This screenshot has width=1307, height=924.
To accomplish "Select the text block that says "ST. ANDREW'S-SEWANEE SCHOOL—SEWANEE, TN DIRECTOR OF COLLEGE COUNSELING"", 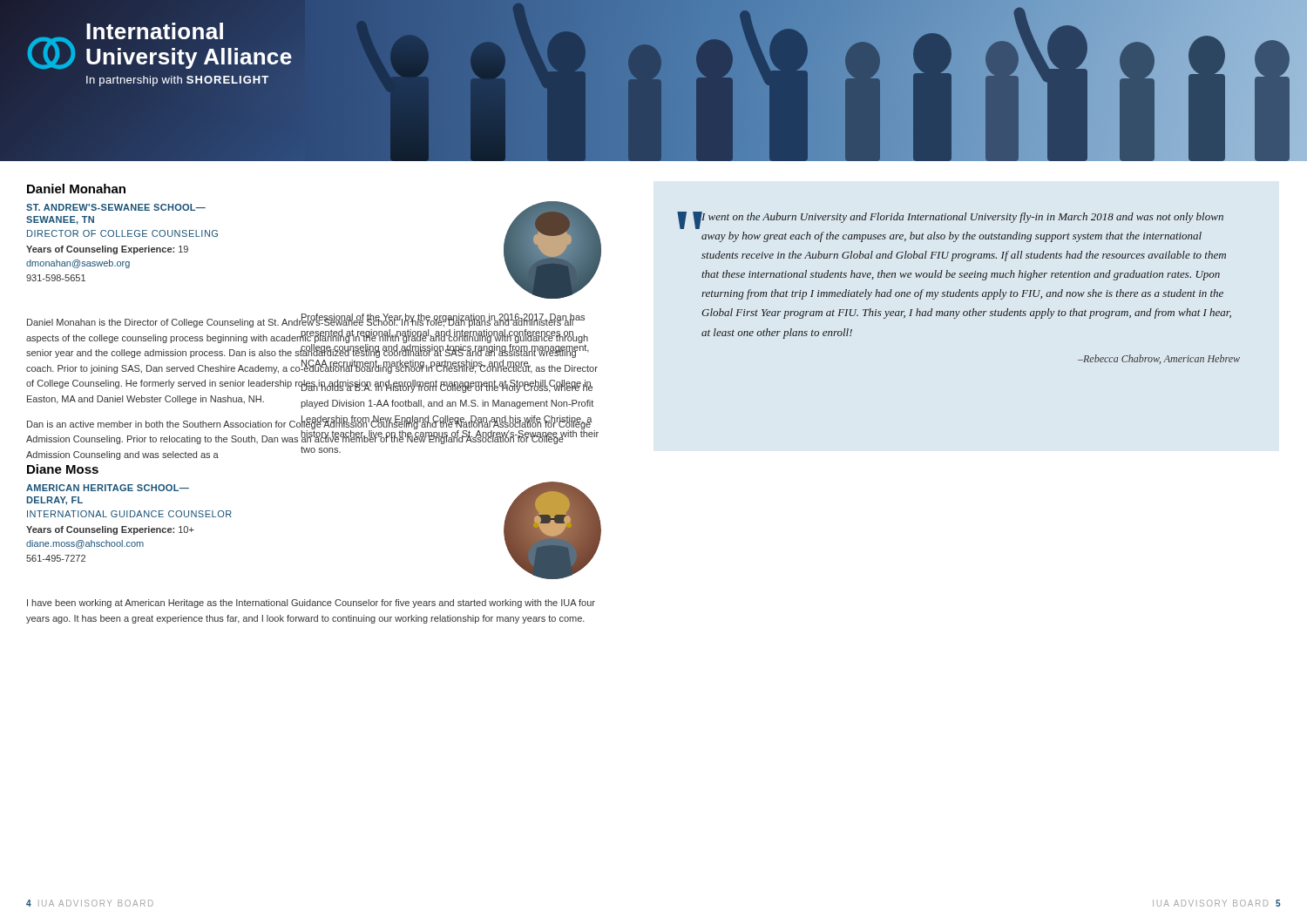I will [88, 248].
